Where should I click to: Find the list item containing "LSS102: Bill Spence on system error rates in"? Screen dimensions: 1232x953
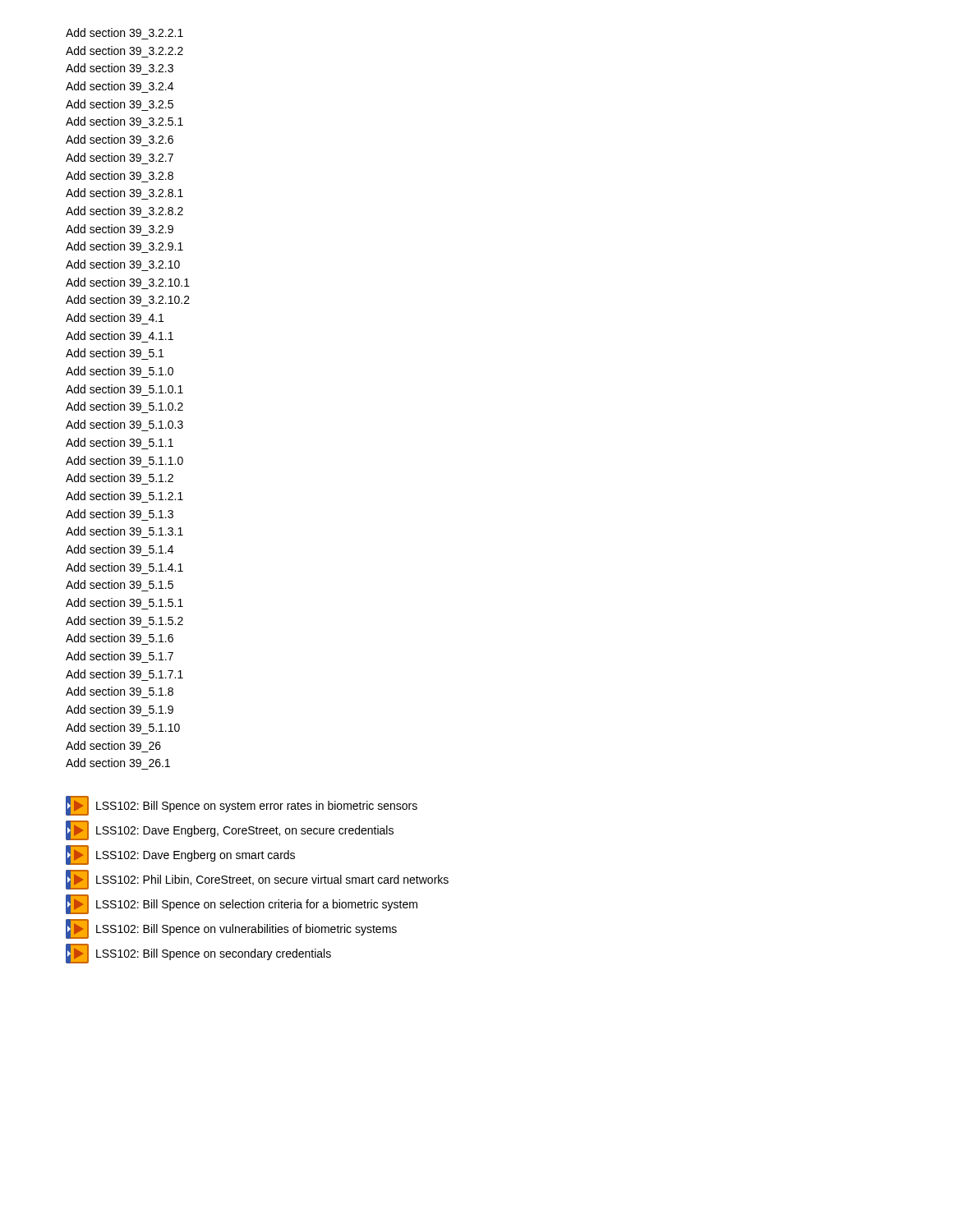[x=242, y=806]
